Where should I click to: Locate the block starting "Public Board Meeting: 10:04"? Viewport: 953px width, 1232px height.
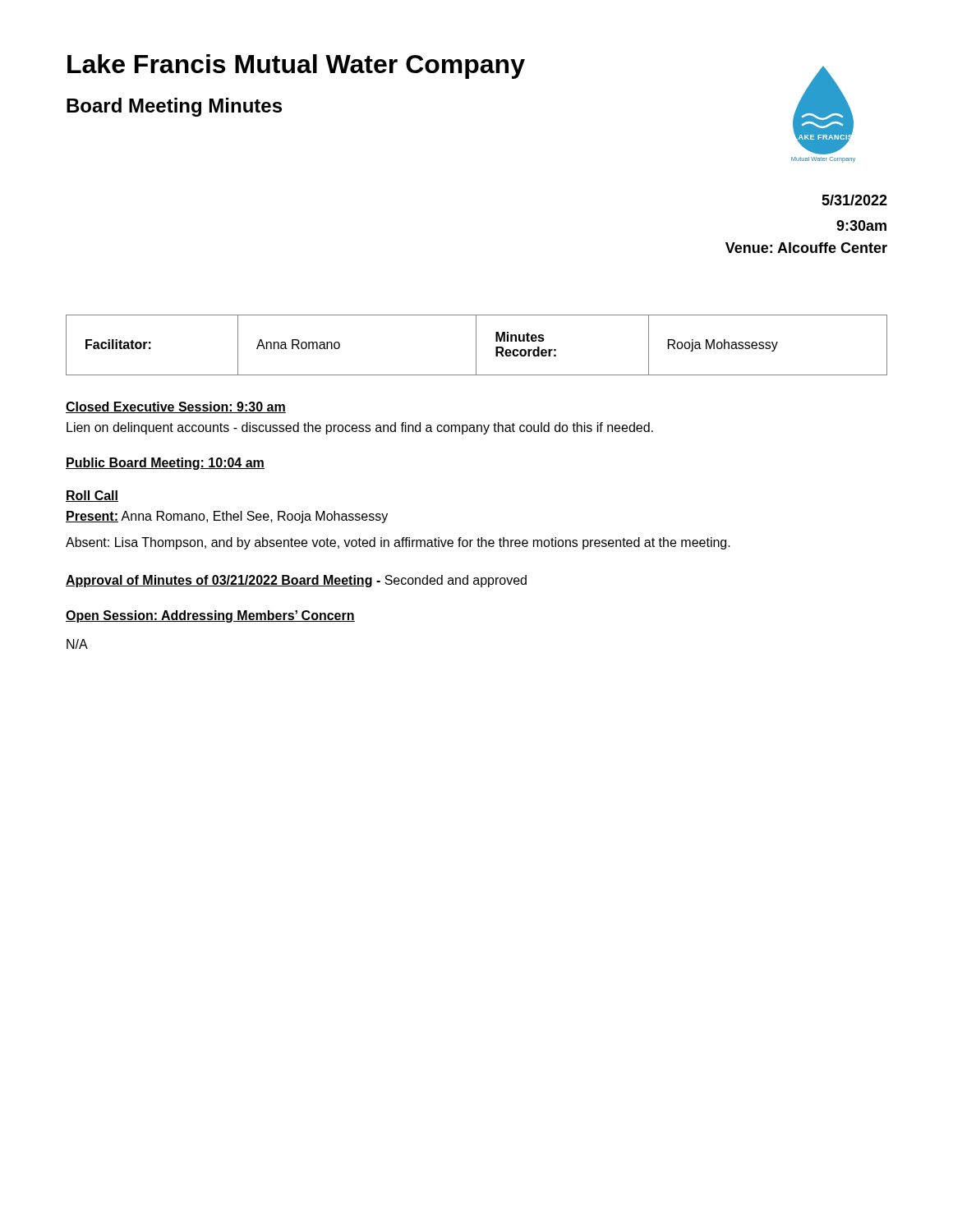(165, 463)
